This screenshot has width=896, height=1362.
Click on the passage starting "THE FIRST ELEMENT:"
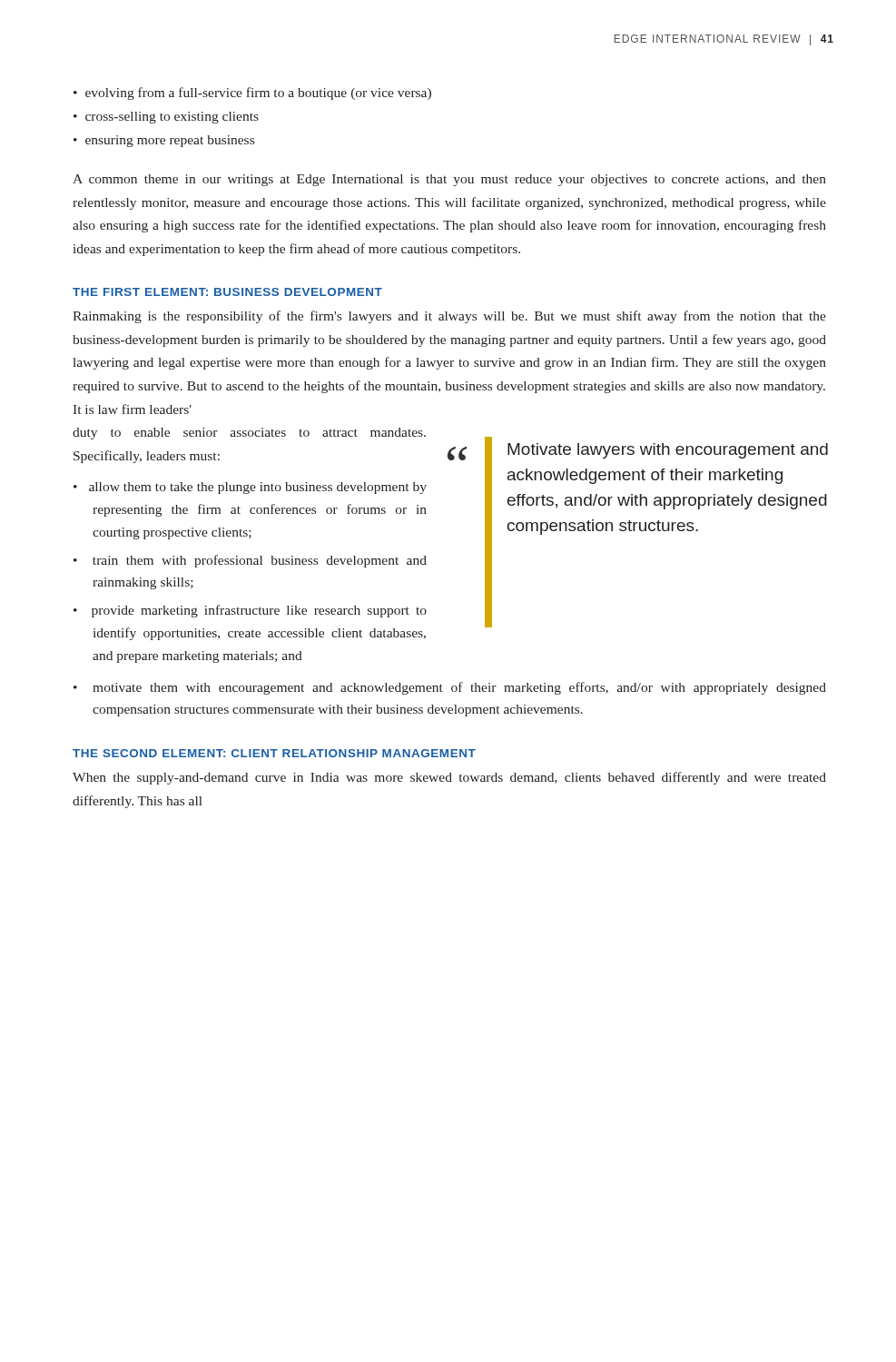pos(228,292)
